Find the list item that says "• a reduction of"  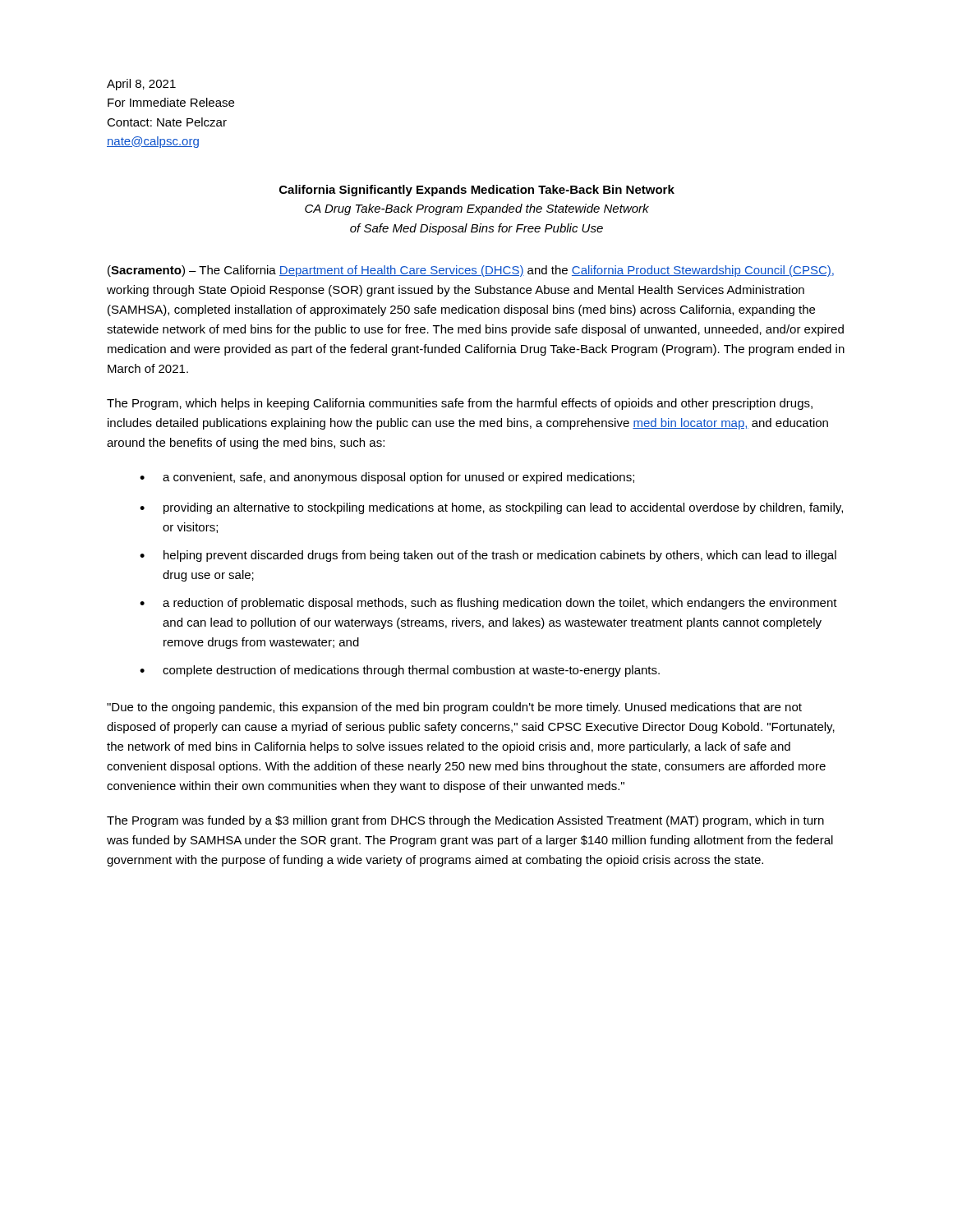coord(493,622)
